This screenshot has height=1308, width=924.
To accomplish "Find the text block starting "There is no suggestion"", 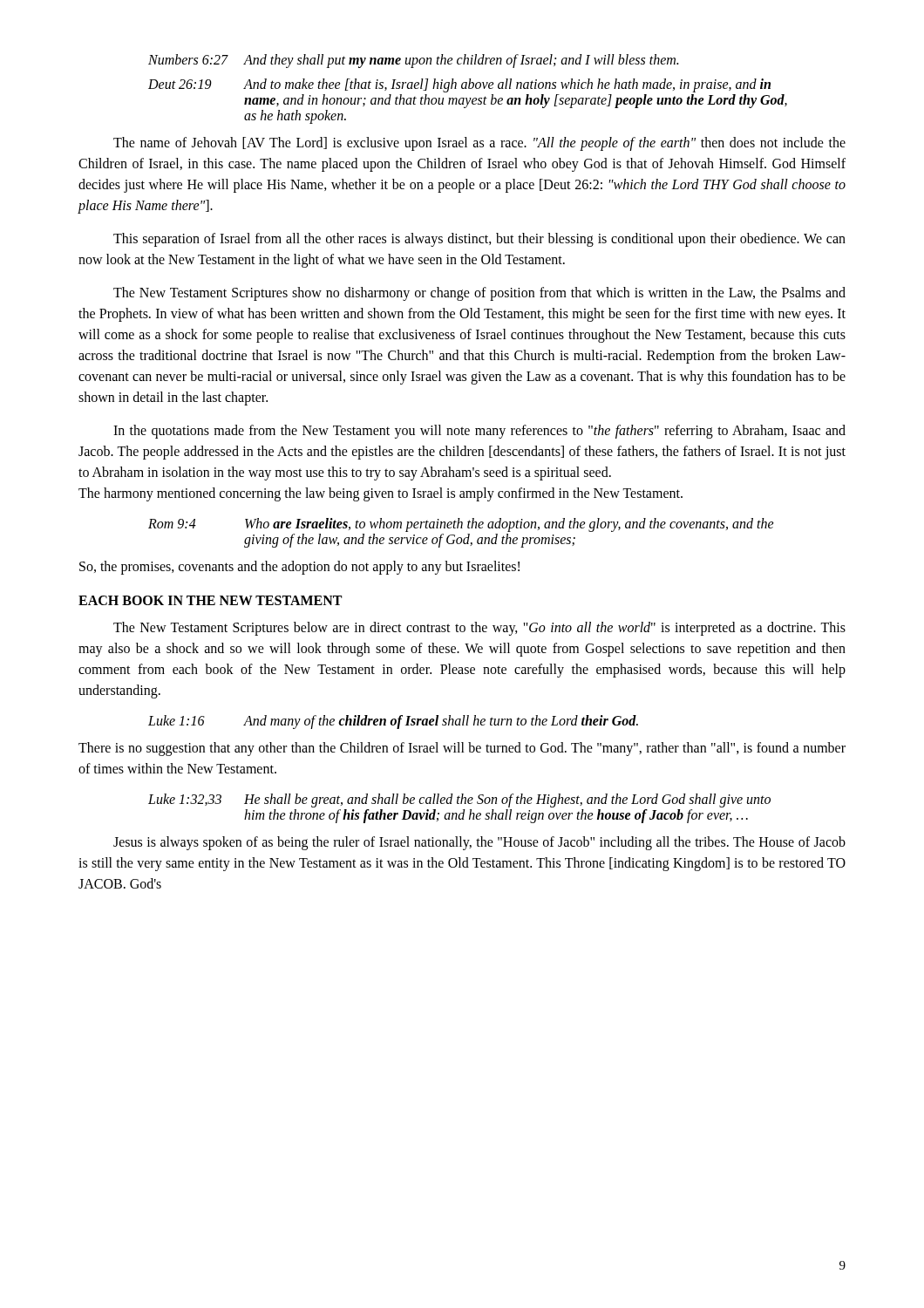I will pos(462,758).
